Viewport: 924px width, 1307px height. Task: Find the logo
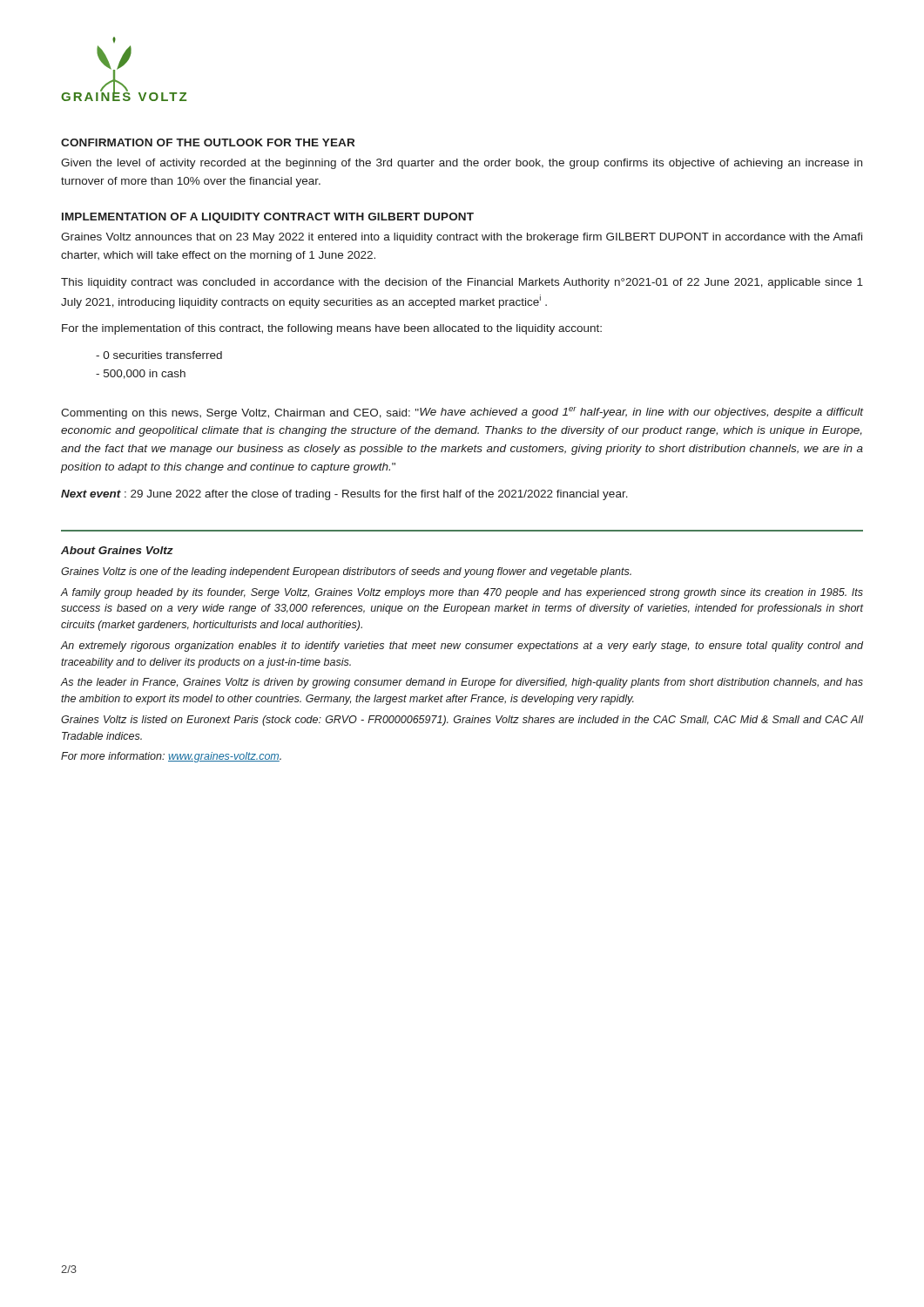[462, 70]
